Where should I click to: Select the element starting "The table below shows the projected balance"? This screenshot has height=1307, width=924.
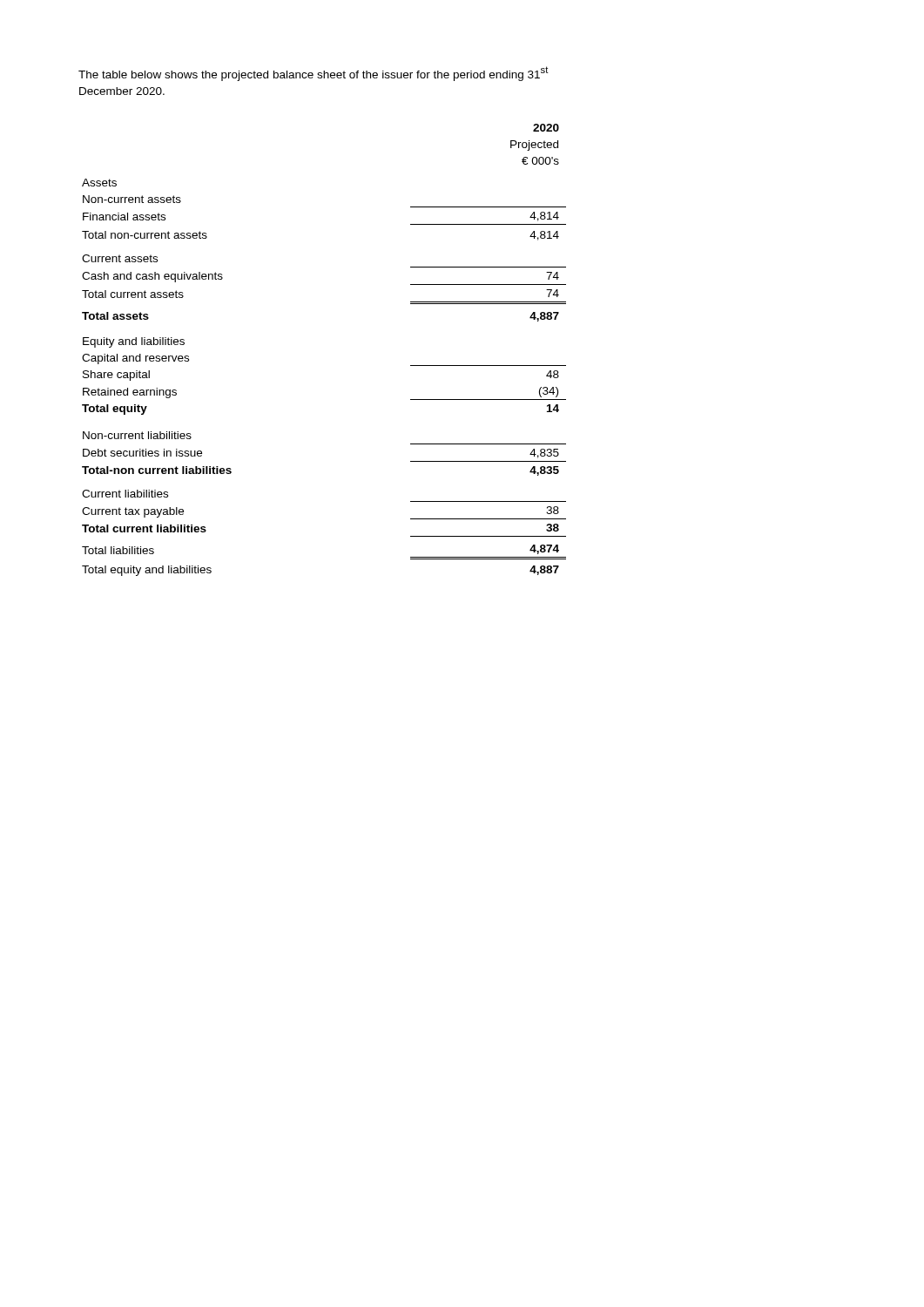pyautogui.click(x=313, y=81)
